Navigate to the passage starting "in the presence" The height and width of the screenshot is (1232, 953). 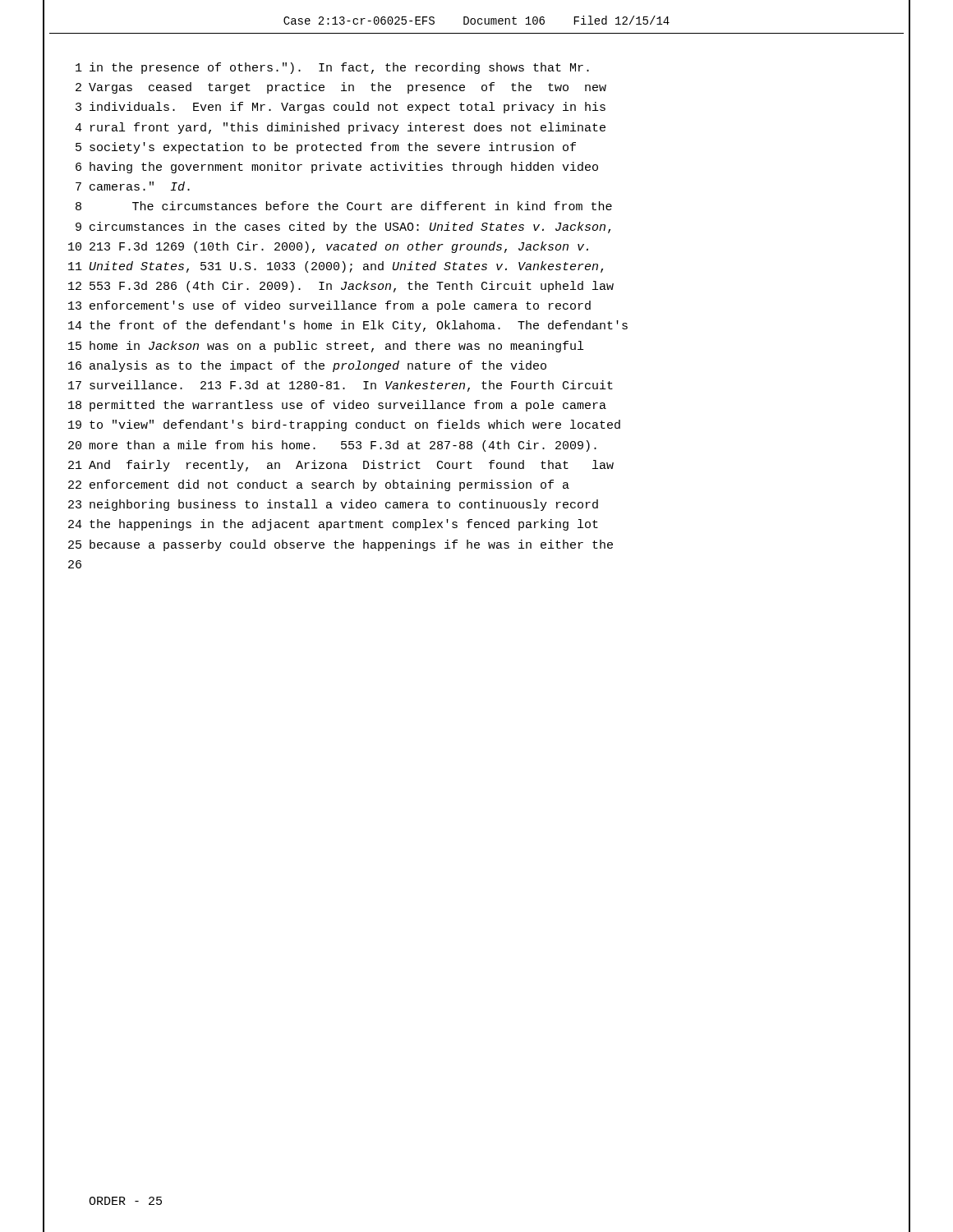tap(492, 129)
